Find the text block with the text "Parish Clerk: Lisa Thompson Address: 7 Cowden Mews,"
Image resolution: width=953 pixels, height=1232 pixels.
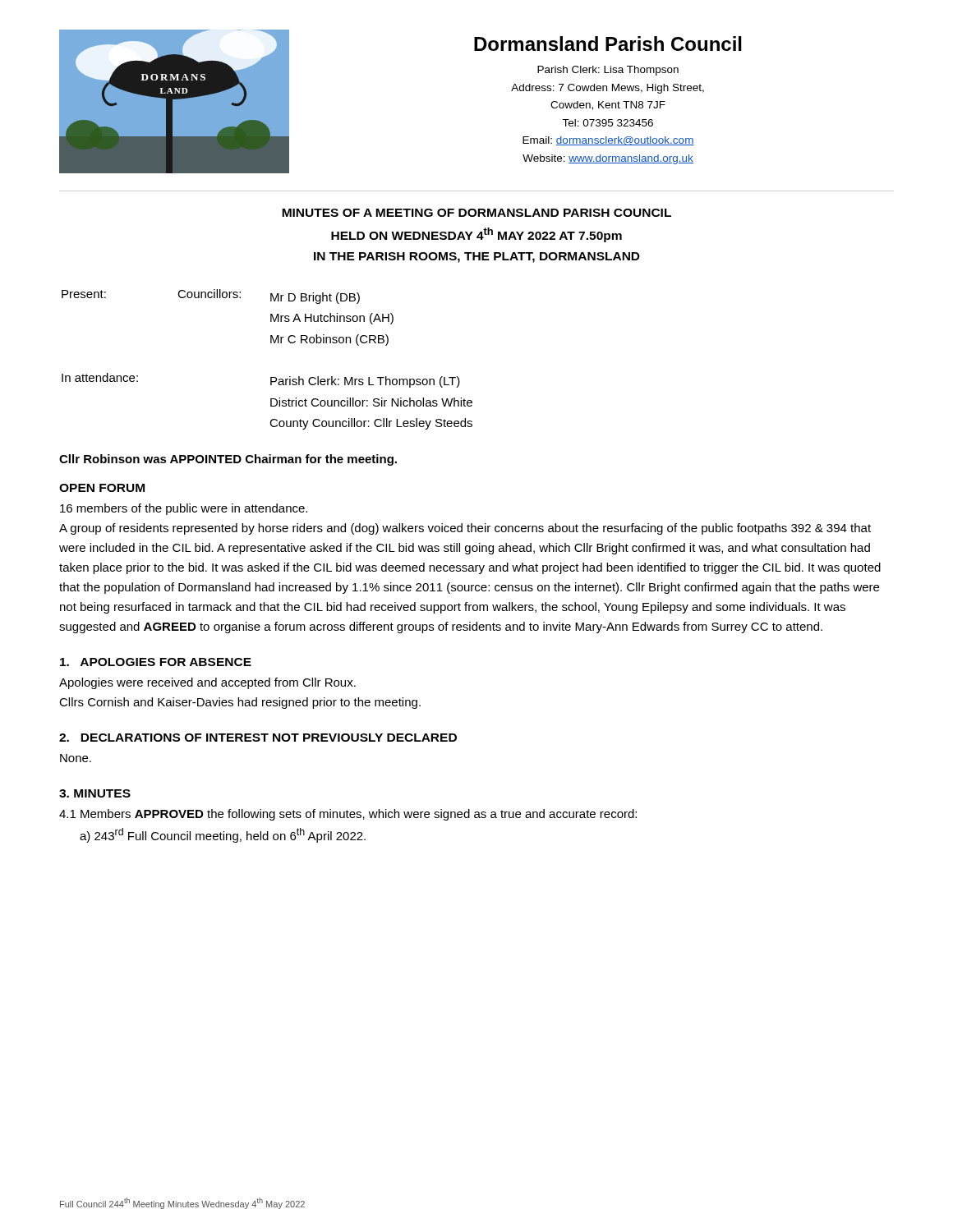[x=608, y=114]
